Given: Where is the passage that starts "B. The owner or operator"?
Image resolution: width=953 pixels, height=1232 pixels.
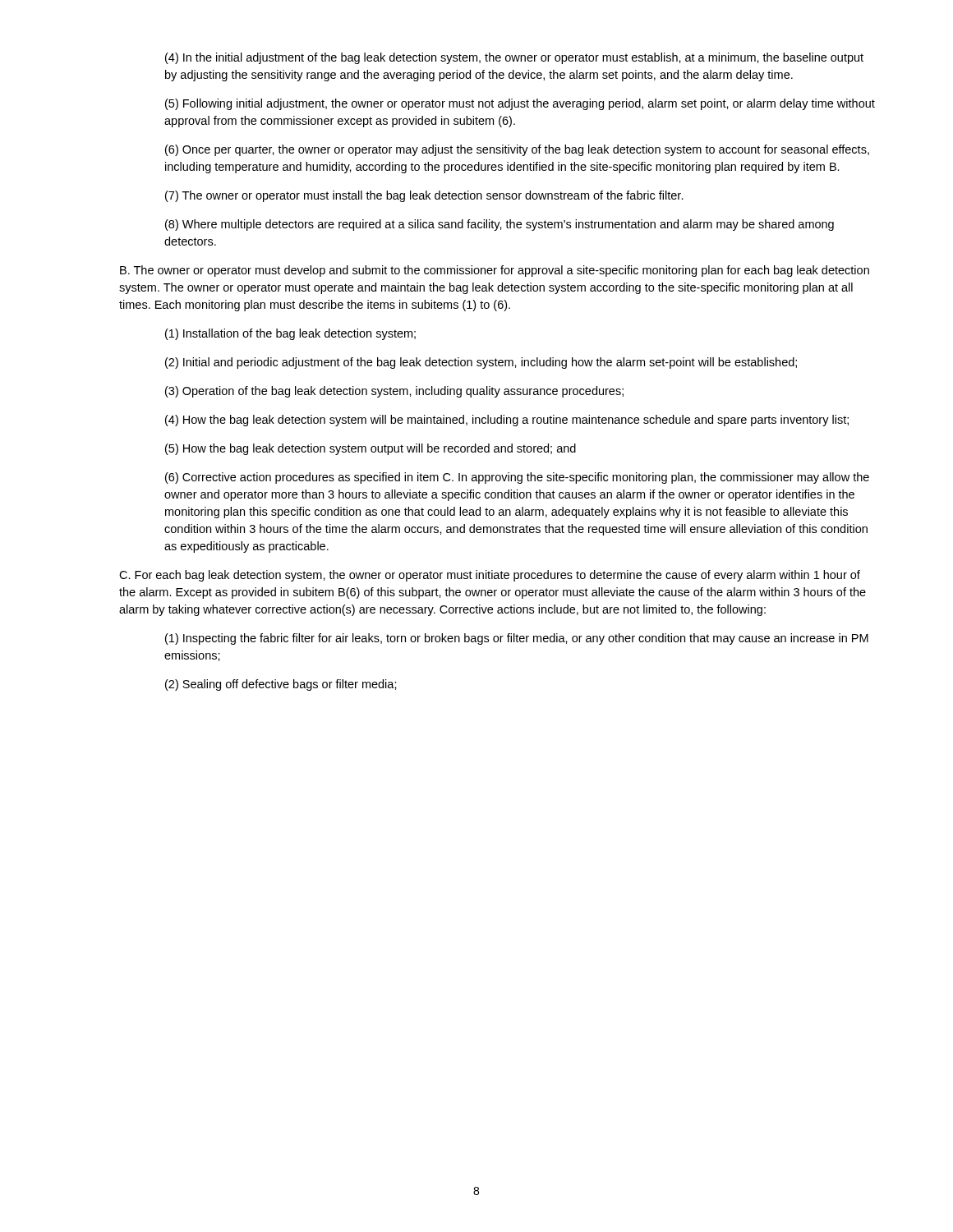Looking at the screenshot, I should pos(494,288).
